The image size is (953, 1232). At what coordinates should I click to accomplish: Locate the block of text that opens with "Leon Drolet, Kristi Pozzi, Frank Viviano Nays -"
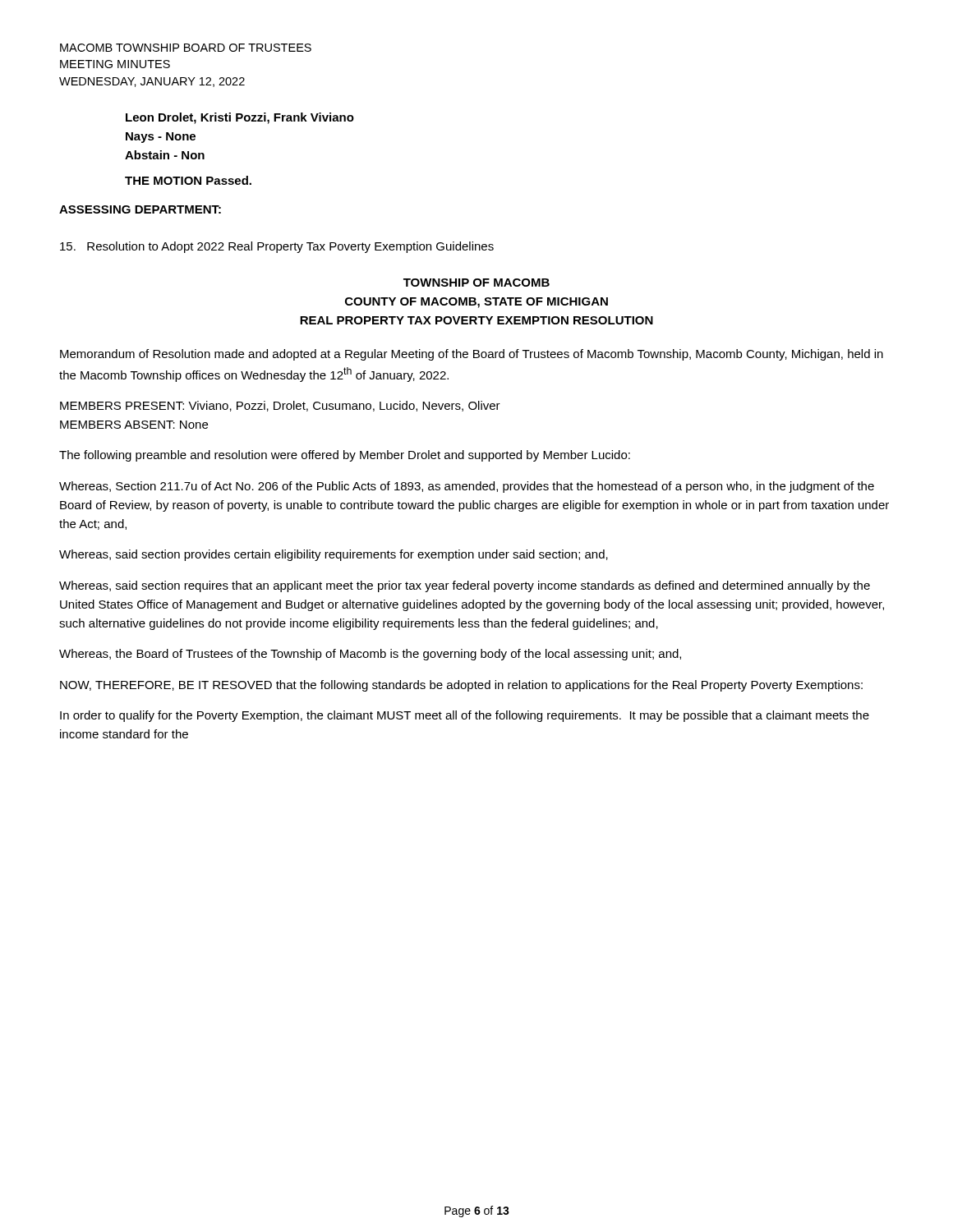240,118
